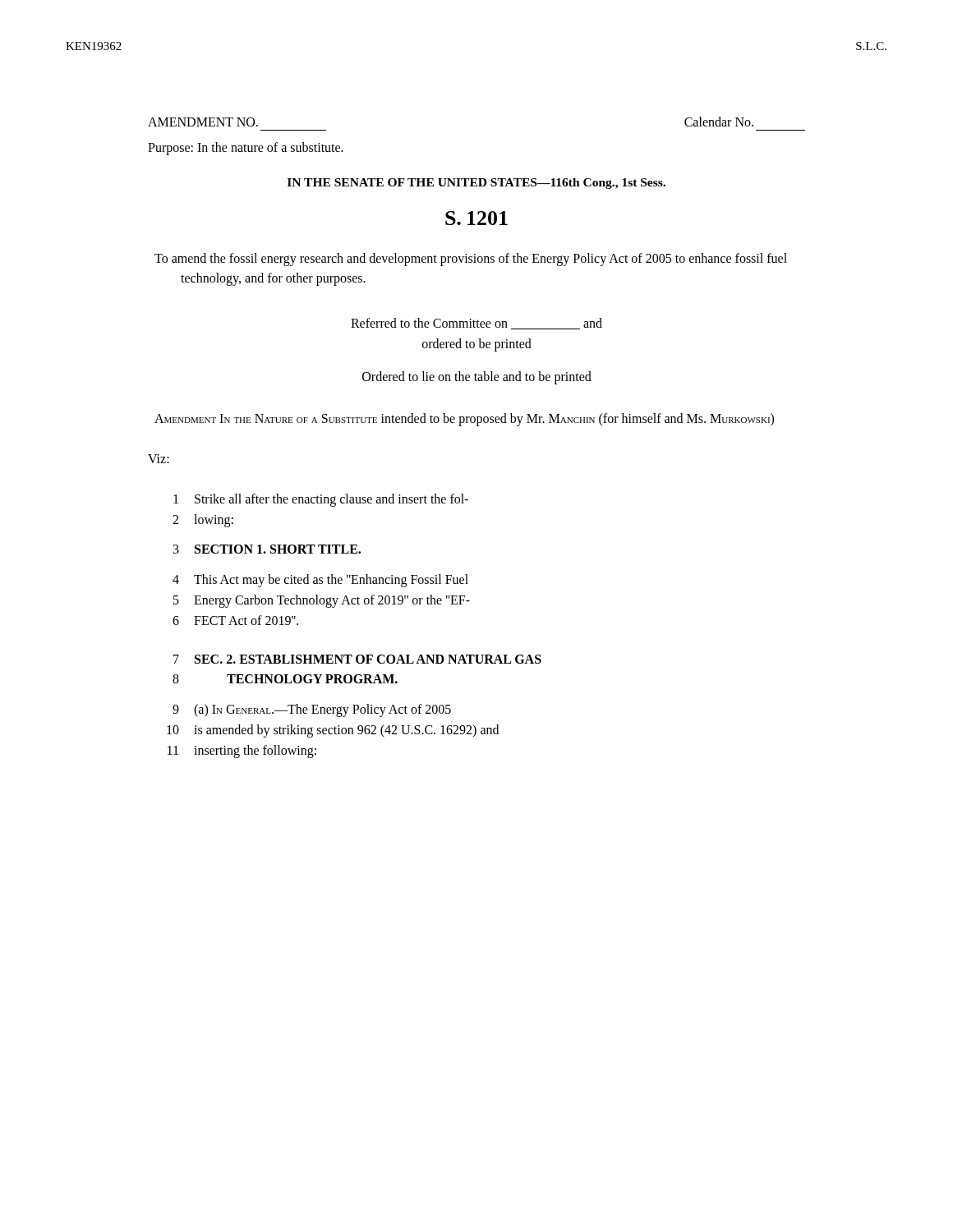Screen dimensions: 1232x953
Task: Click on the text block that reads "Amendment In the"
Action: pyautogui.click(x=476, y=419)
